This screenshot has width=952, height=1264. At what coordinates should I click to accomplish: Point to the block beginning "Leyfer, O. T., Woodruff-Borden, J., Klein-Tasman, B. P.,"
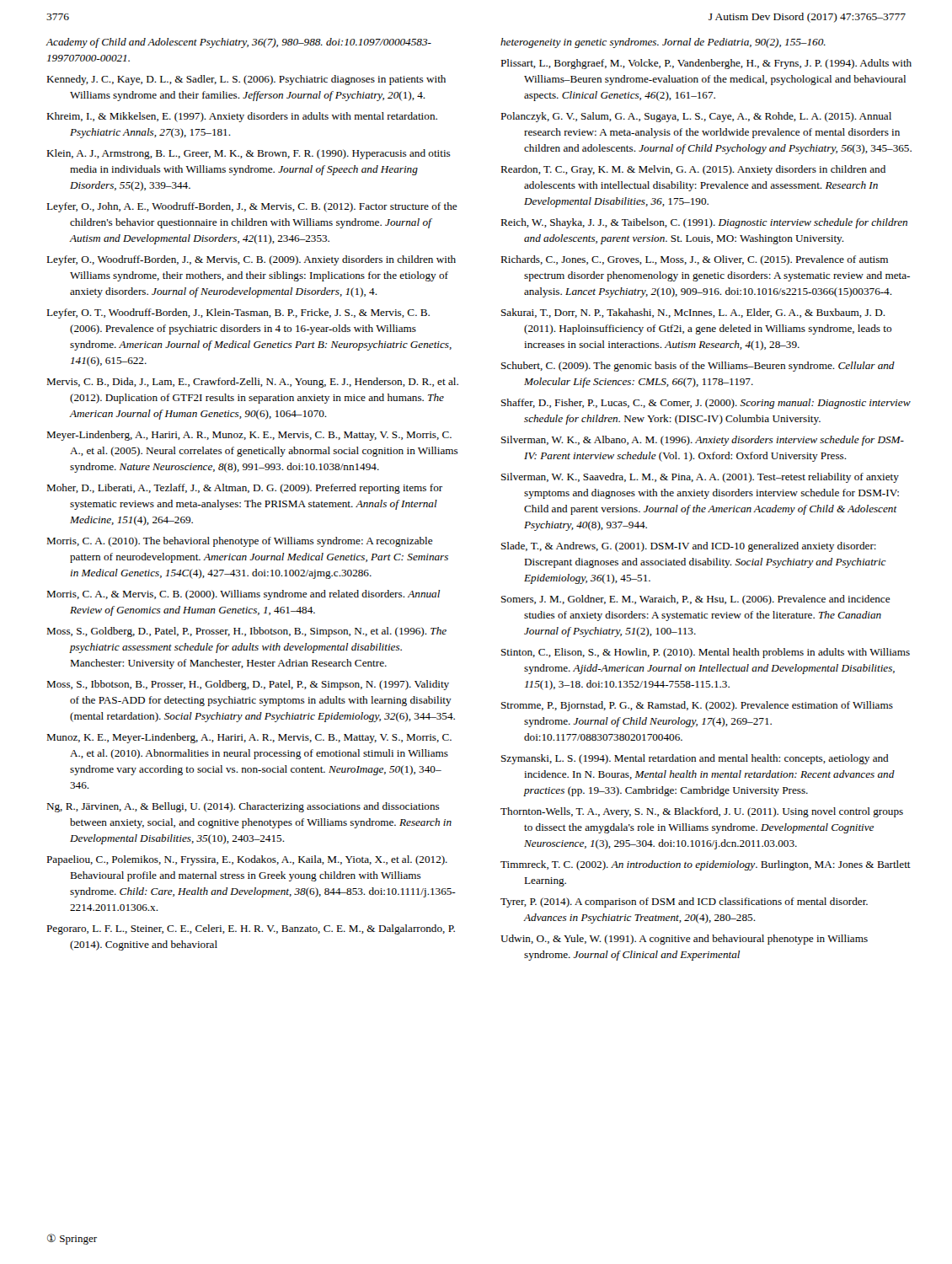(x=249, y=336)
